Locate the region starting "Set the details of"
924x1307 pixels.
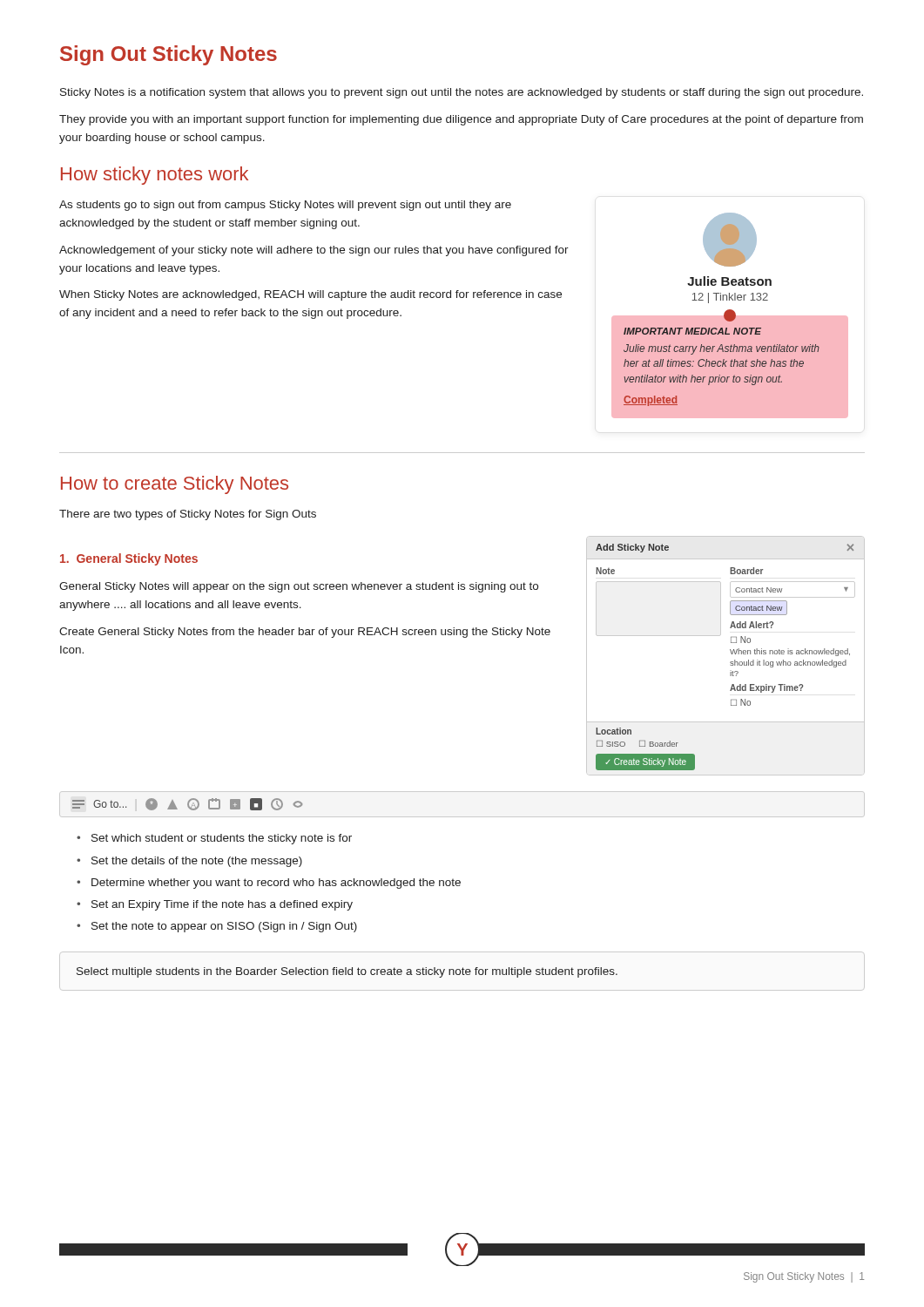click(196, 860)
